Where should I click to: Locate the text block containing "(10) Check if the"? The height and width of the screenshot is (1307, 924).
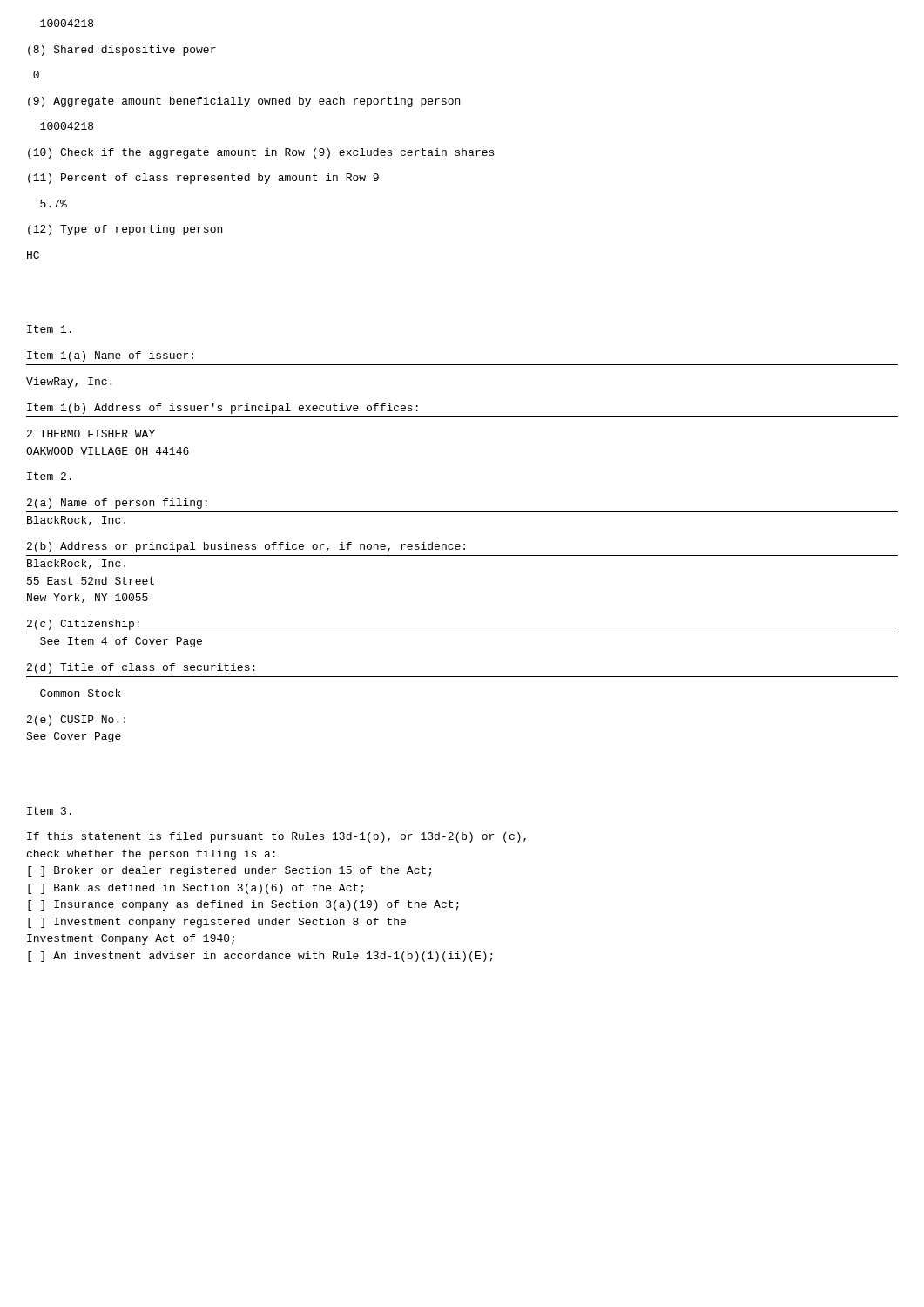[x=462, y=153]
